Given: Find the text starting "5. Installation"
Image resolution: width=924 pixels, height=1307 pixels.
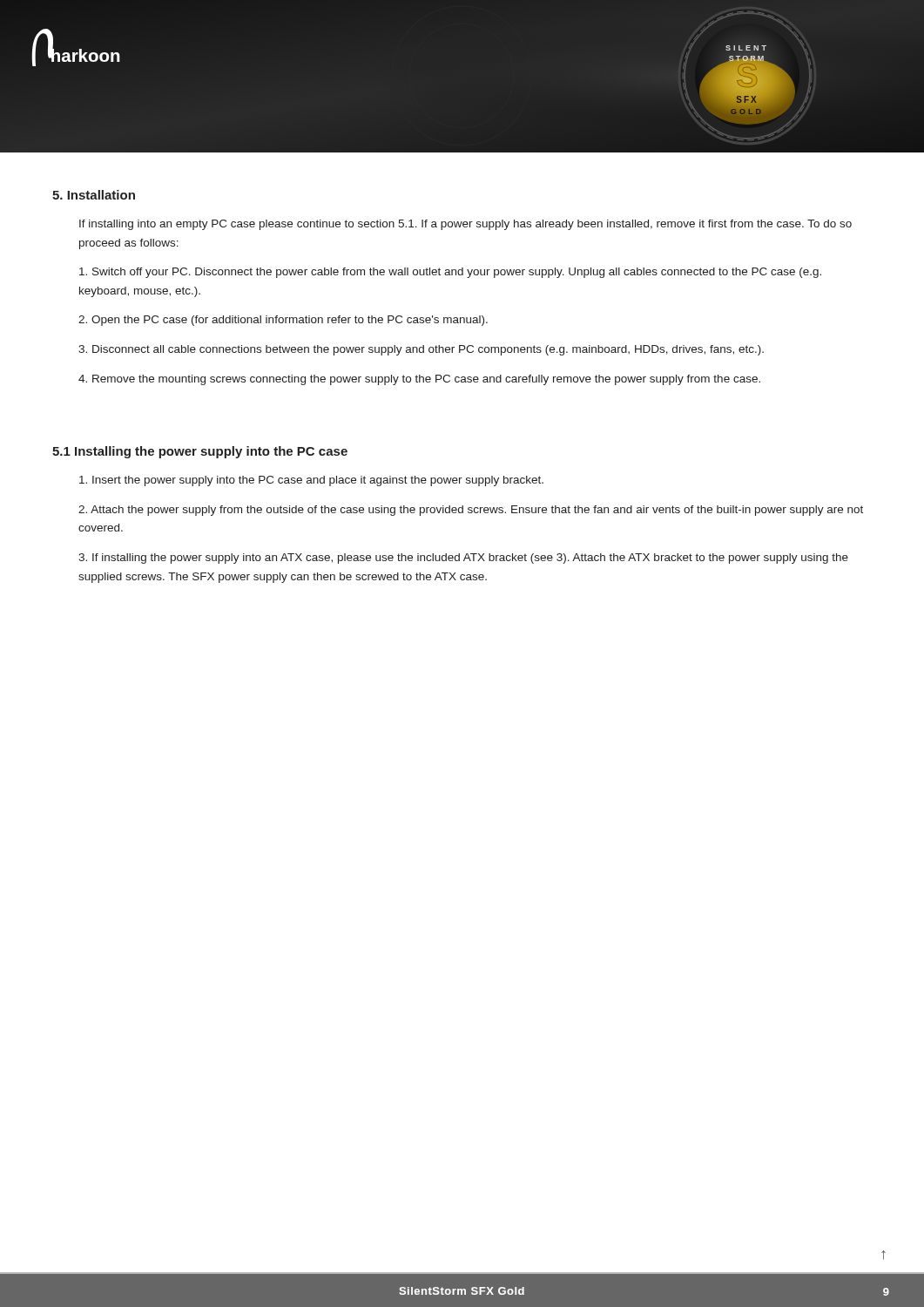Looking at the screenshot, I should coord(94,195).
